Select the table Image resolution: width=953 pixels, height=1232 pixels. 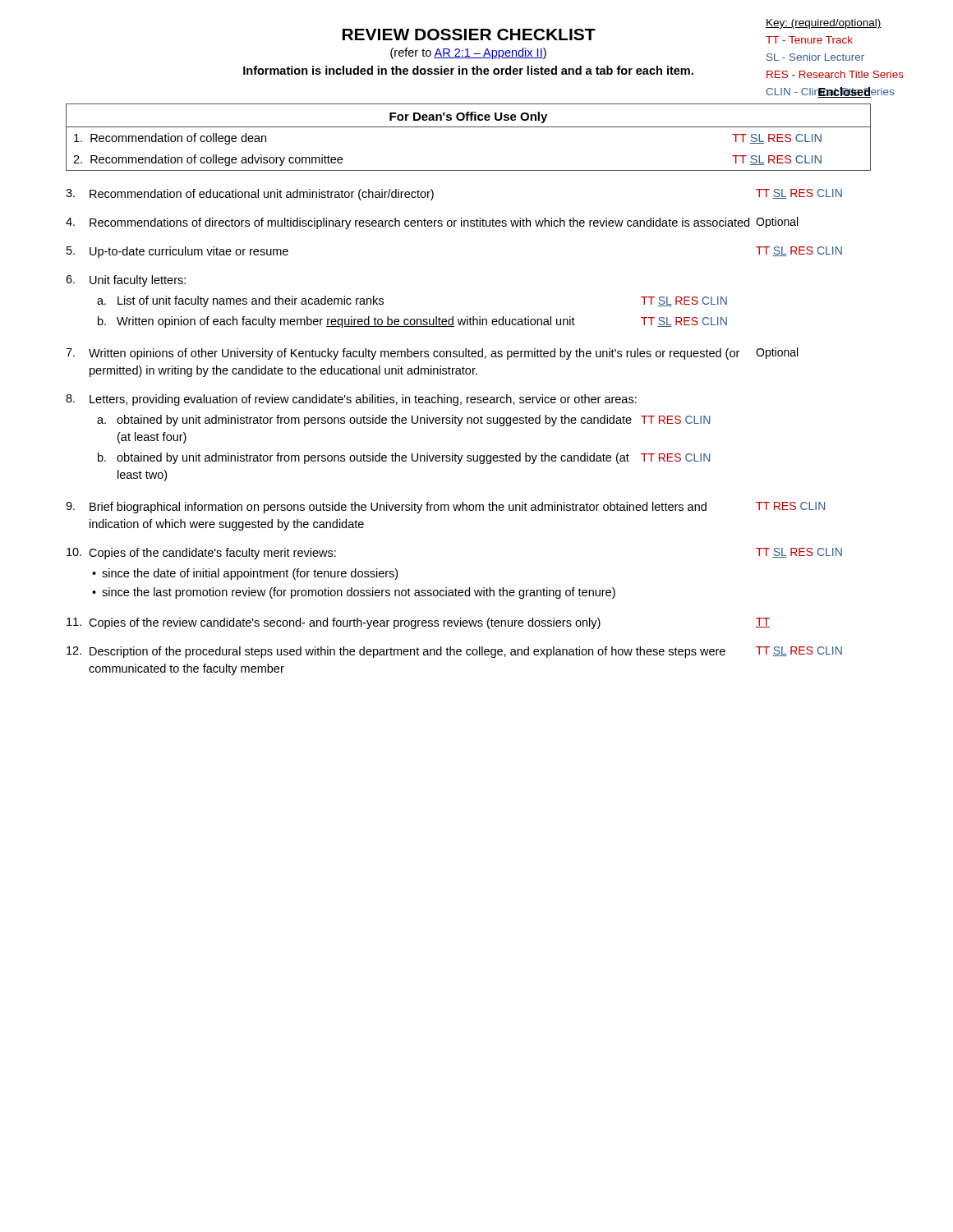click(x=468, y=137)
